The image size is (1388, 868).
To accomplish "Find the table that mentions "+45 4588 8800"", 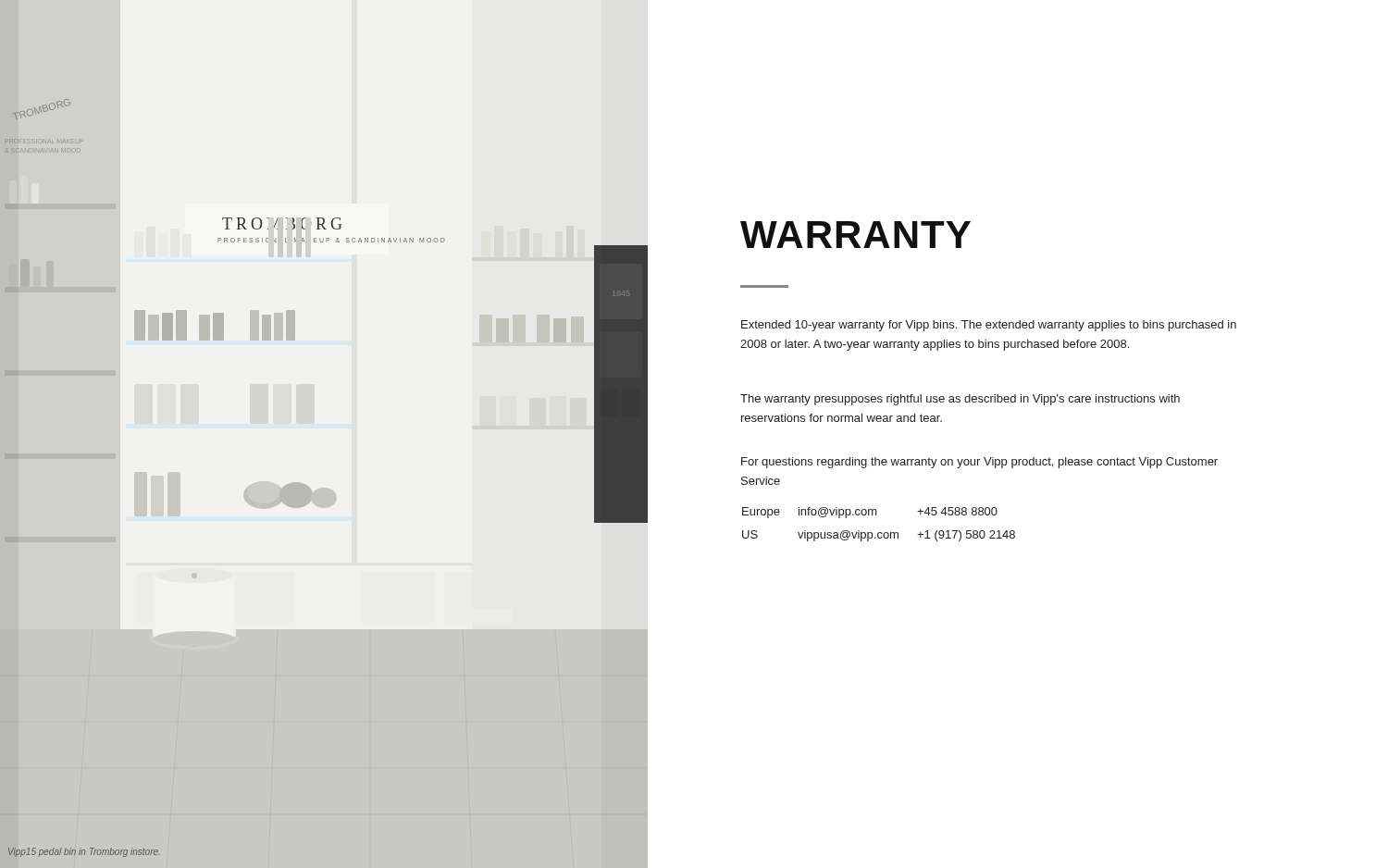I will (x=887, y=523).
